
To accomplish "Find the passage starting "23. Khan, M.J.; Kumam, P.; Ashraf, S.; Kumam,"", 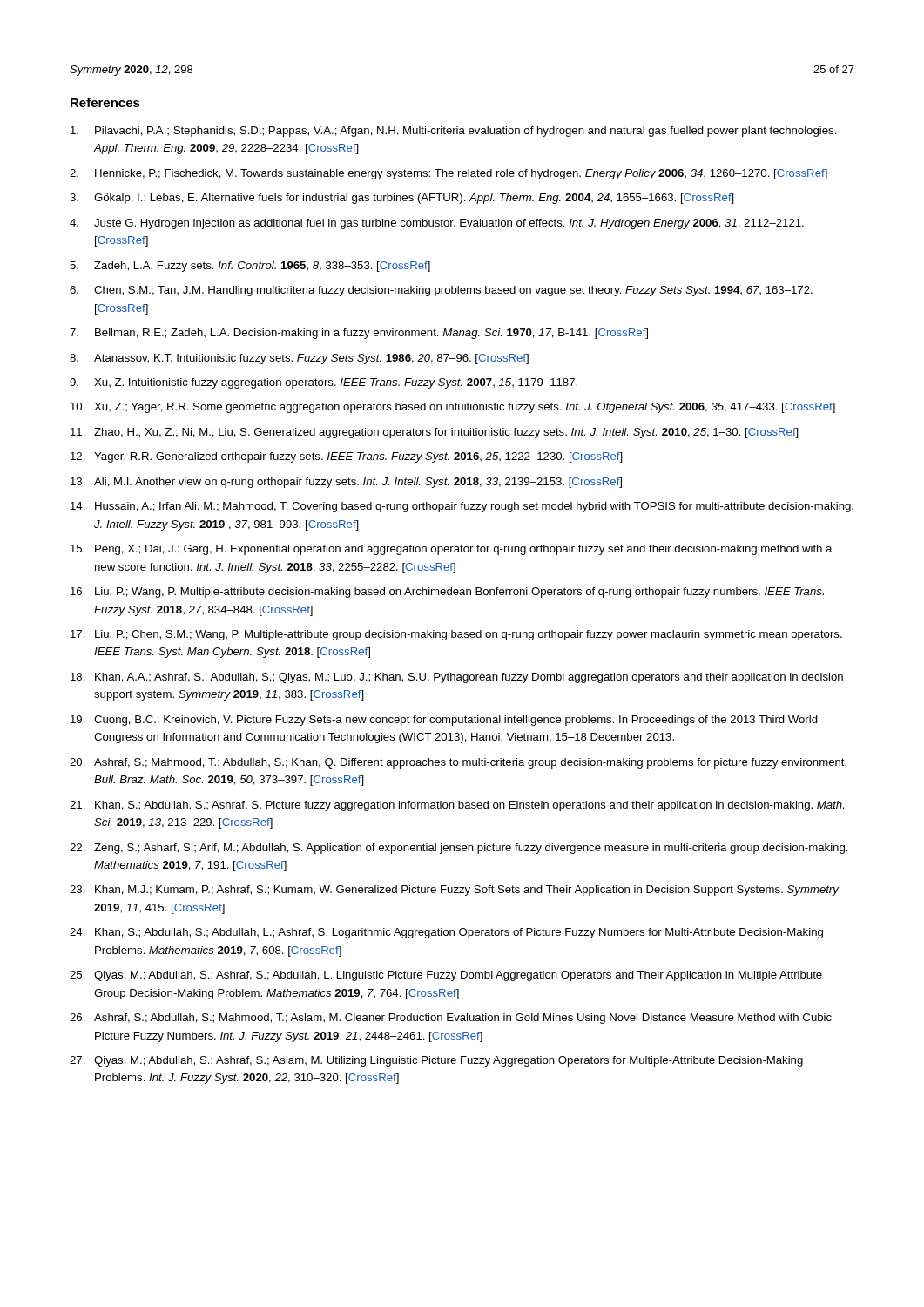I will coord(462,899).
